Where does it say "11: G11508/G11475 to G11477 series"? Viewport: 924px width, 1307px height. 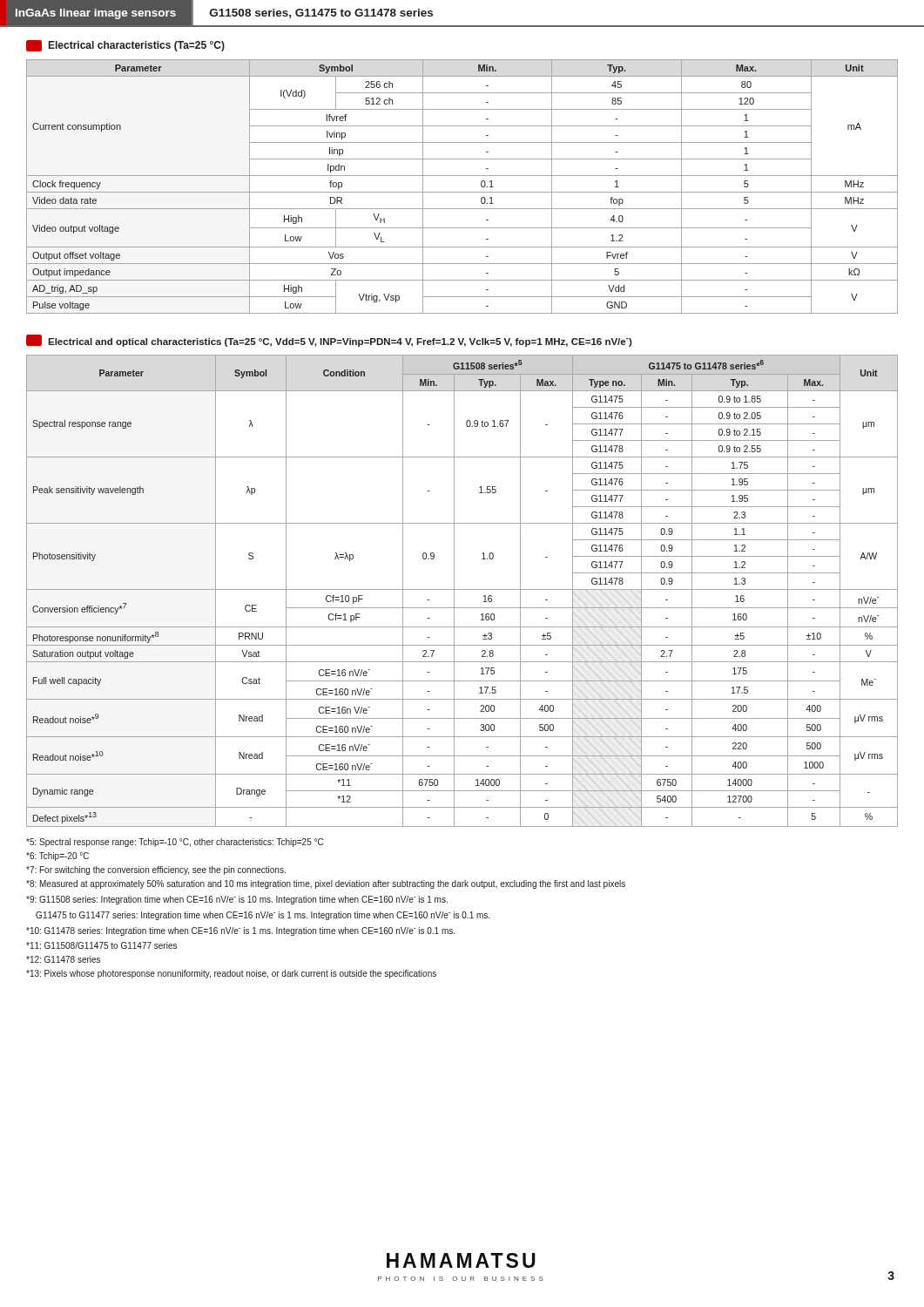pyautogui.click(x=102, y=946)
